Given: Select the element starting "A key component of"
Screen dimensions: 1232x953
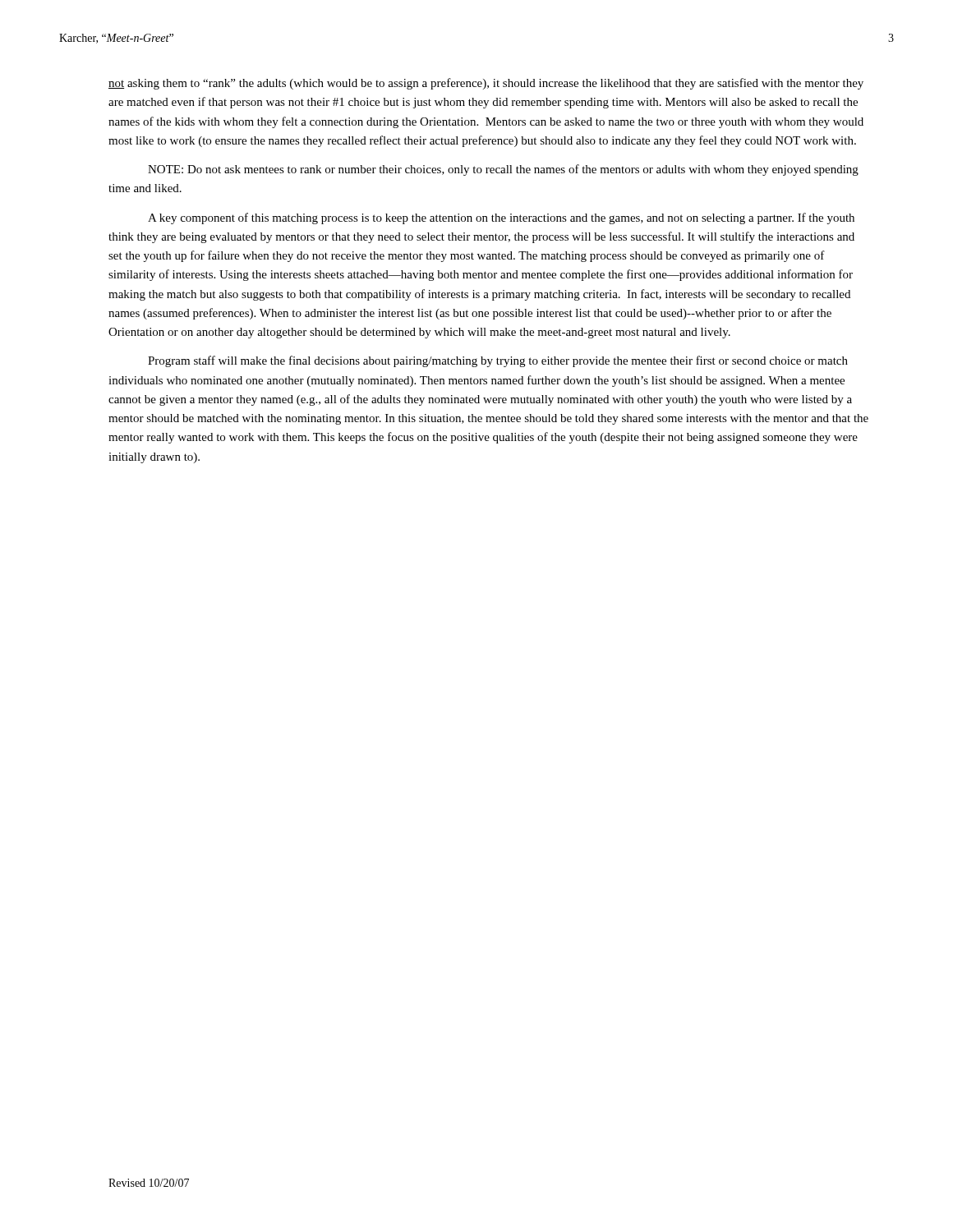Looking at the screenshot, I should (490, 275).
